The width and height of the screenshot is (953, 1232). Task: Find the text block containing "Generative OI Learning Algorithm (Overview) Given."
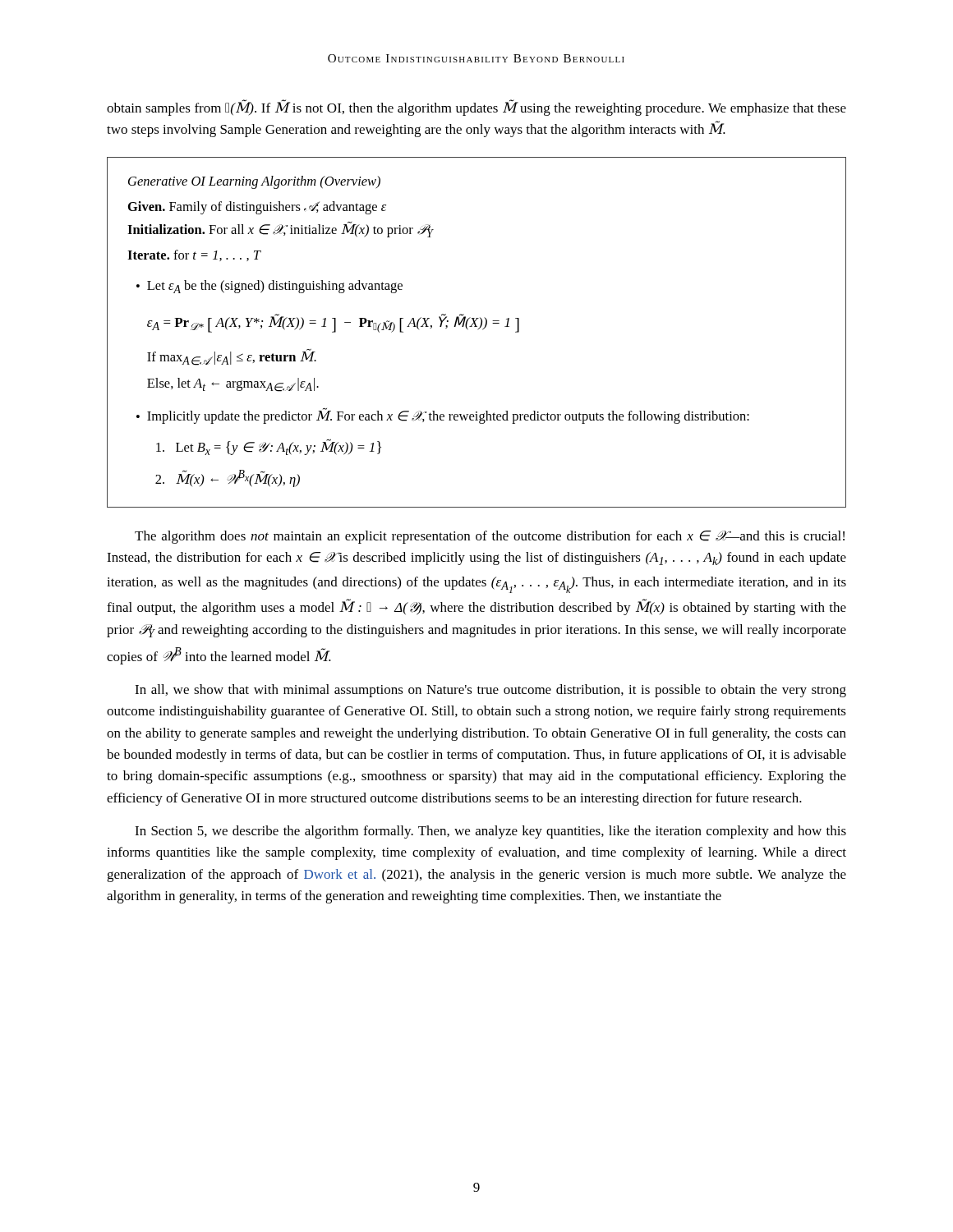pyautogui.click(x=476, y=331)
